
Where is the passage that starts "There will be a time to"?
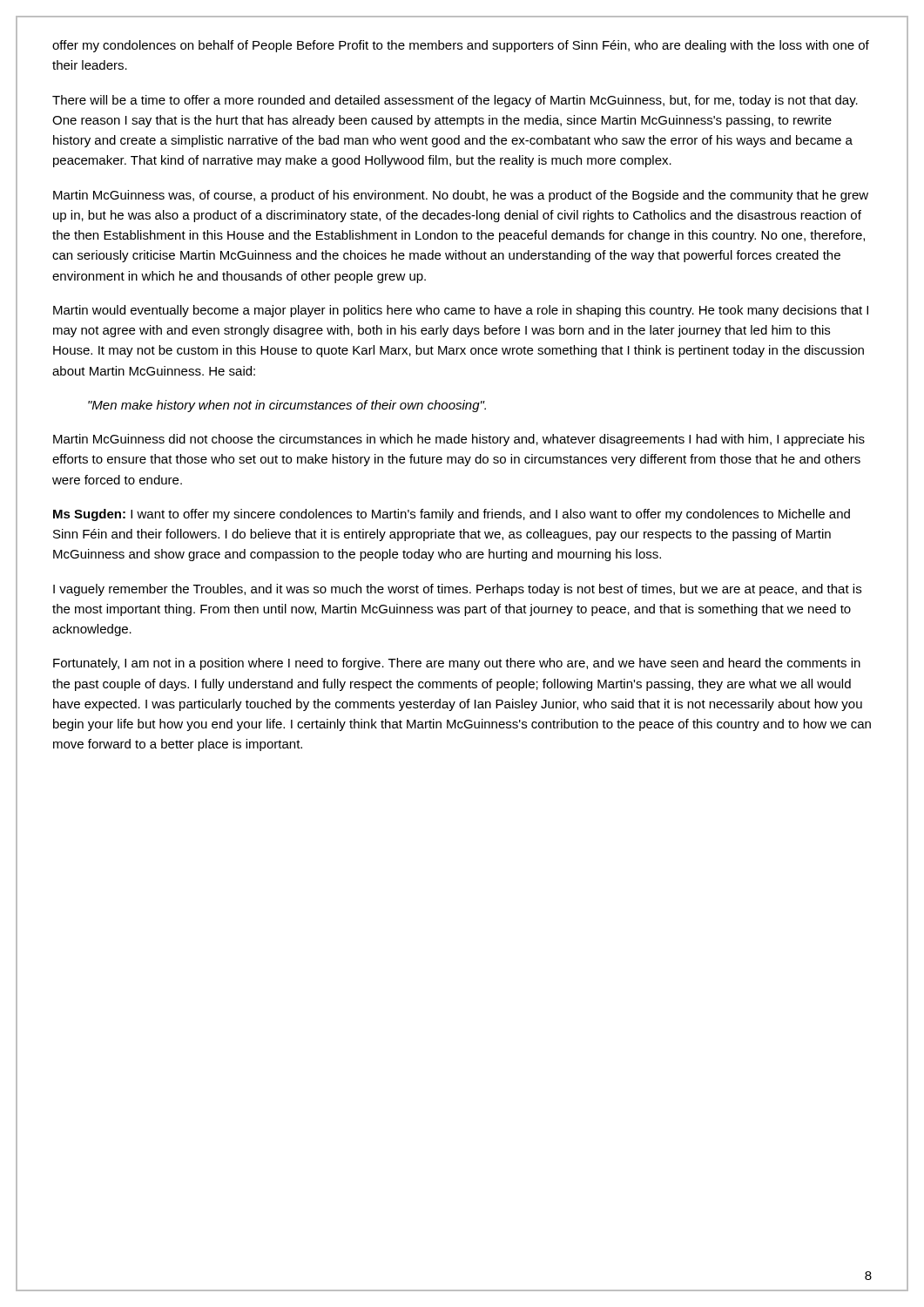click(455, 130)
